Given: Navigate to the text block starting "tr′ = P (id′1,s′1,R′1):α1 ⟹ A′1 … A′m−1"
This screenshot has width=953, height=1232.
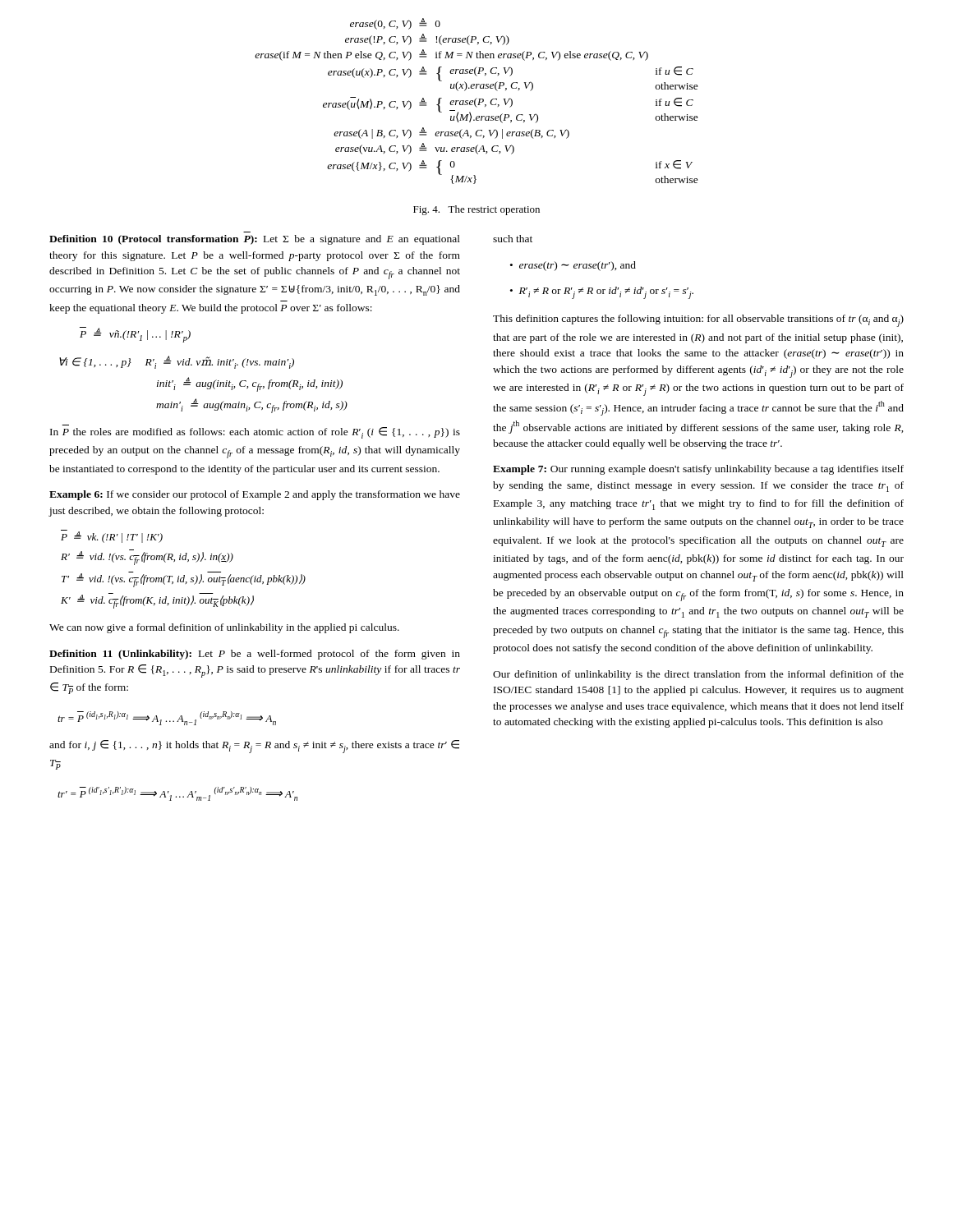Looking at the screenshot, I should [178, 794].
